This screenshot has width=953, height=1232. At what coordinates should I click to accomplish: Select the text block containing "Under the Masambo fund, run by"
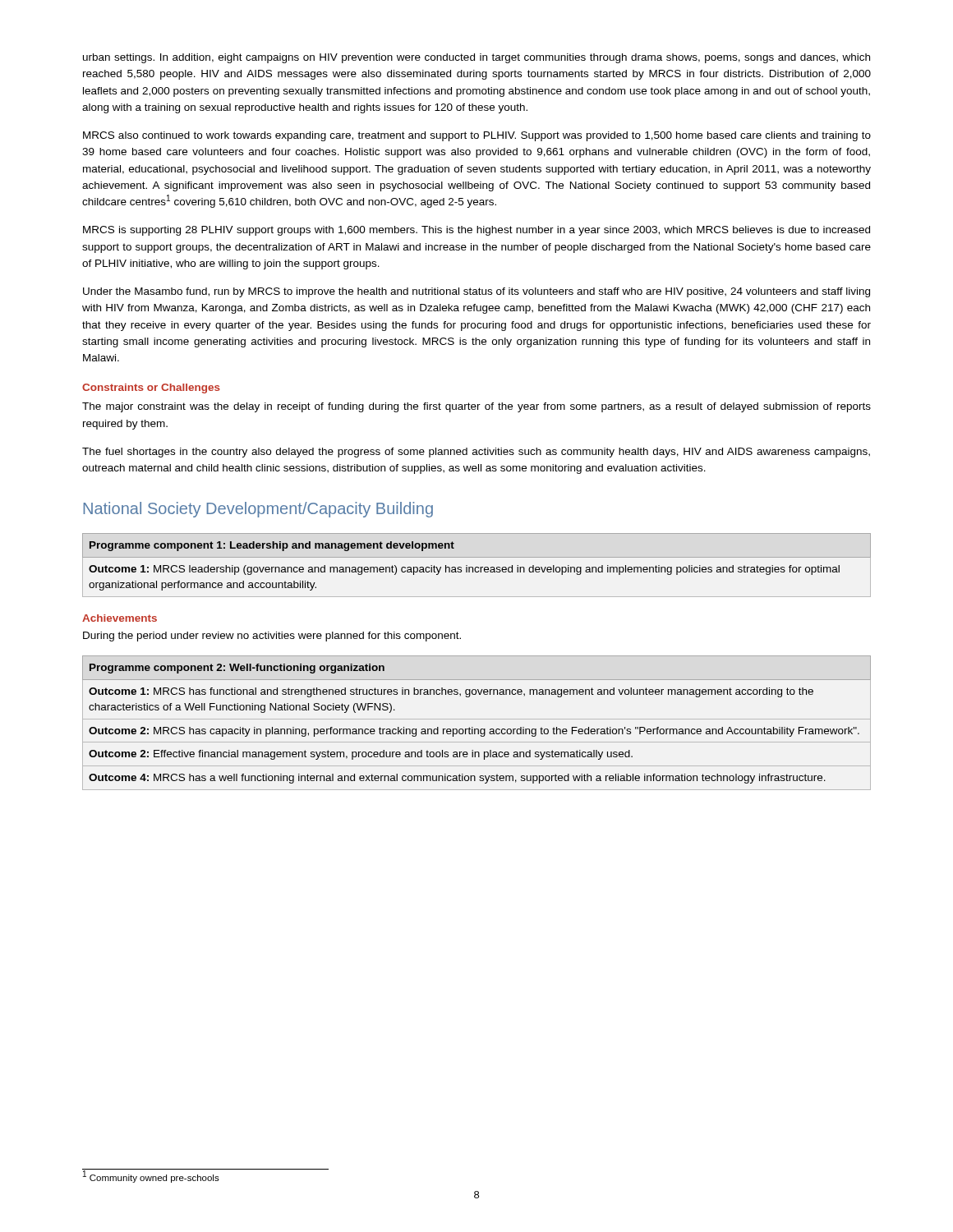(x=476, y=324)
